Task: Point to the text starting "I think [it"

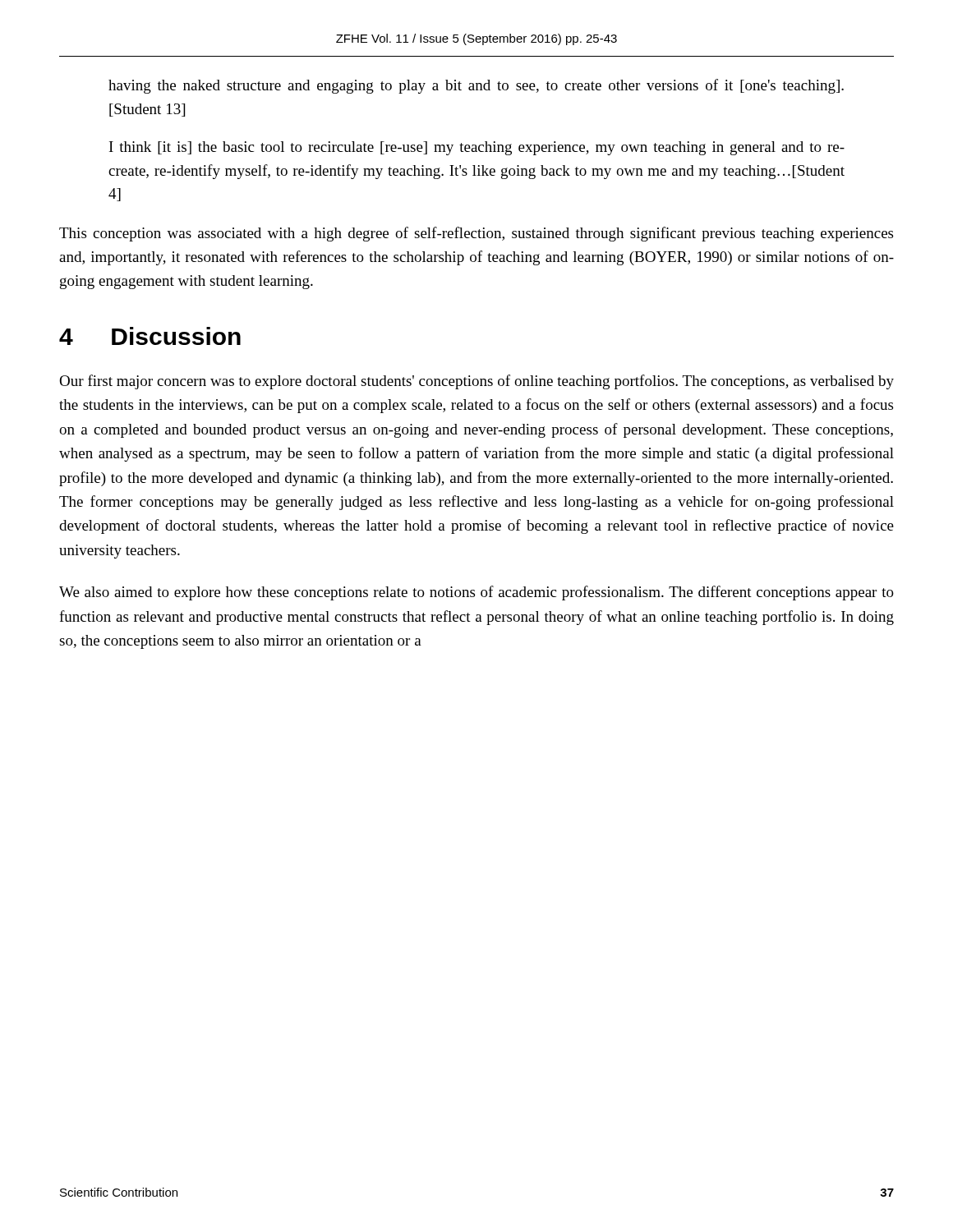Action: (476, 170)
